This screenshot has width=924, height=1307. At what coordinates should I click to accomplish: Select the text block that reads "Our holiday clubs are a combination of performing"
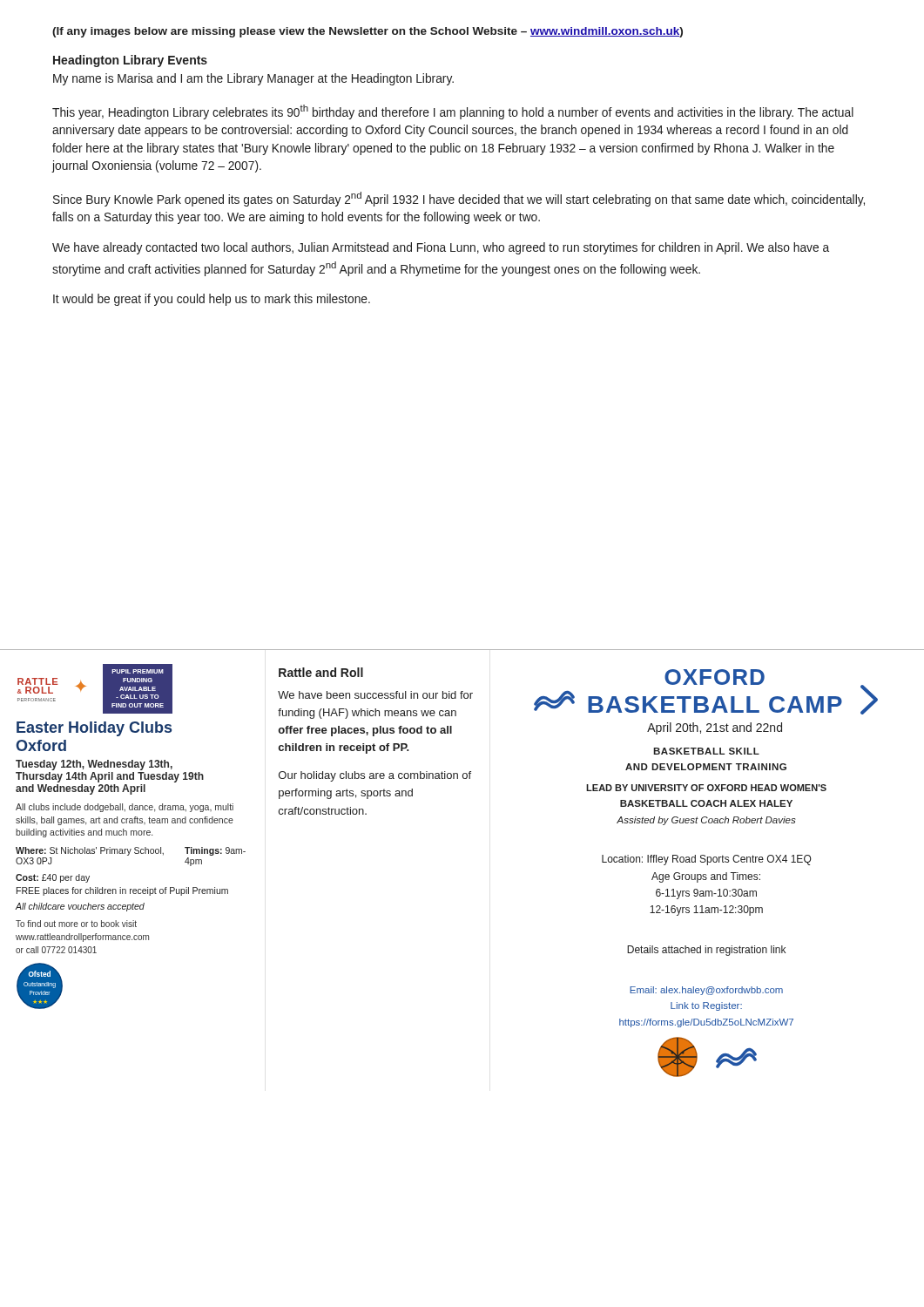[x=375, y=793]
